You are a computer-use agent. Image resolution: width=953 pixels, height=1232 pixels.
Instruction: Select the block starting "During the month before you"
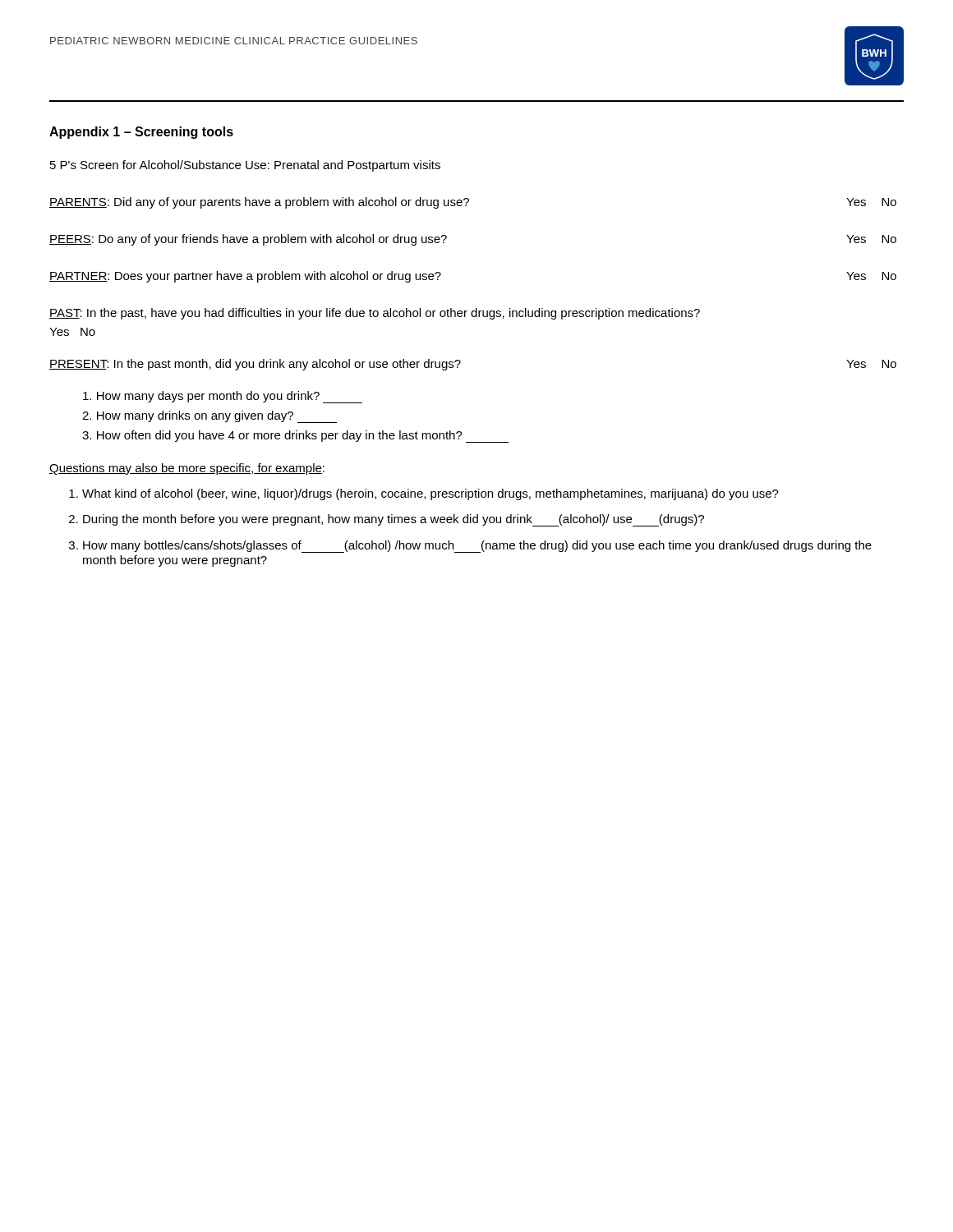[393, 519]
